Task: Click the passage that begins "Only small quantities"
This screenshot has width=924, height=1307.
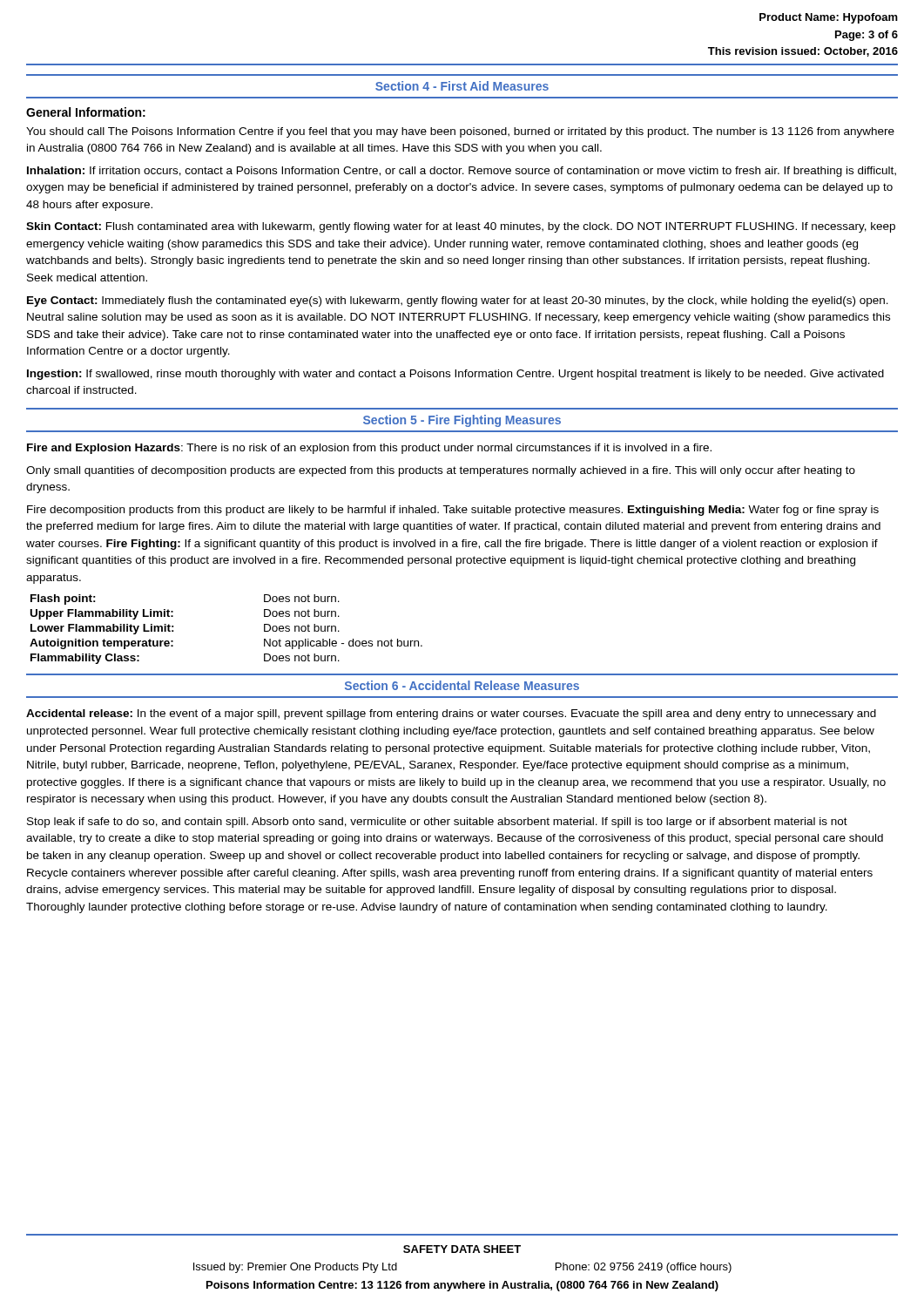Action: pos(441,478)
